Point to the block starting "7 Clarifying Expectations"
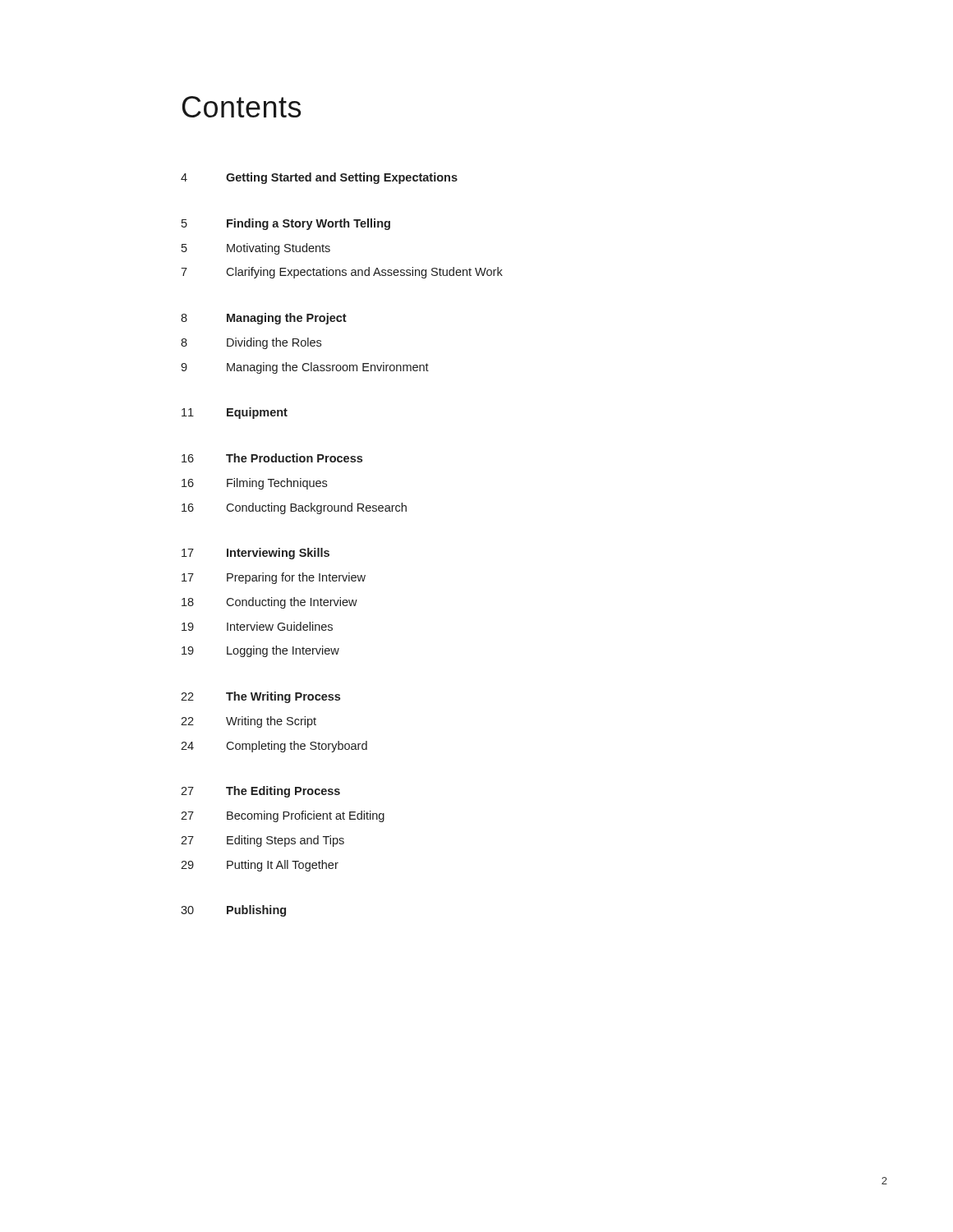Viewport: 953px width, 1232px height. click(x=468, y=273)
